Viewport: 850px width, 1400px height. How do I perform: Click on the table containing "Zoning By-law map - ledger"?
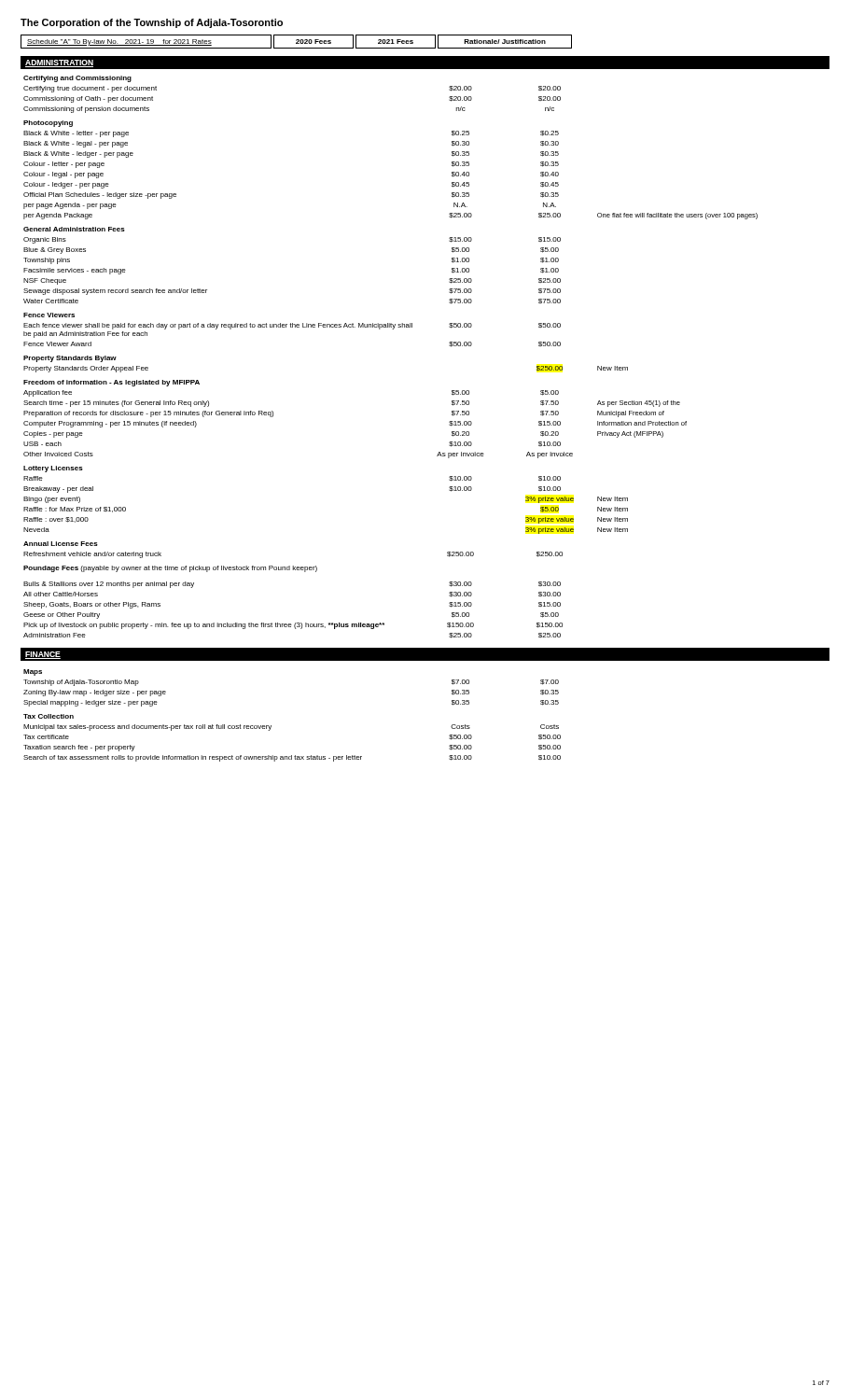tap(425, 714)
